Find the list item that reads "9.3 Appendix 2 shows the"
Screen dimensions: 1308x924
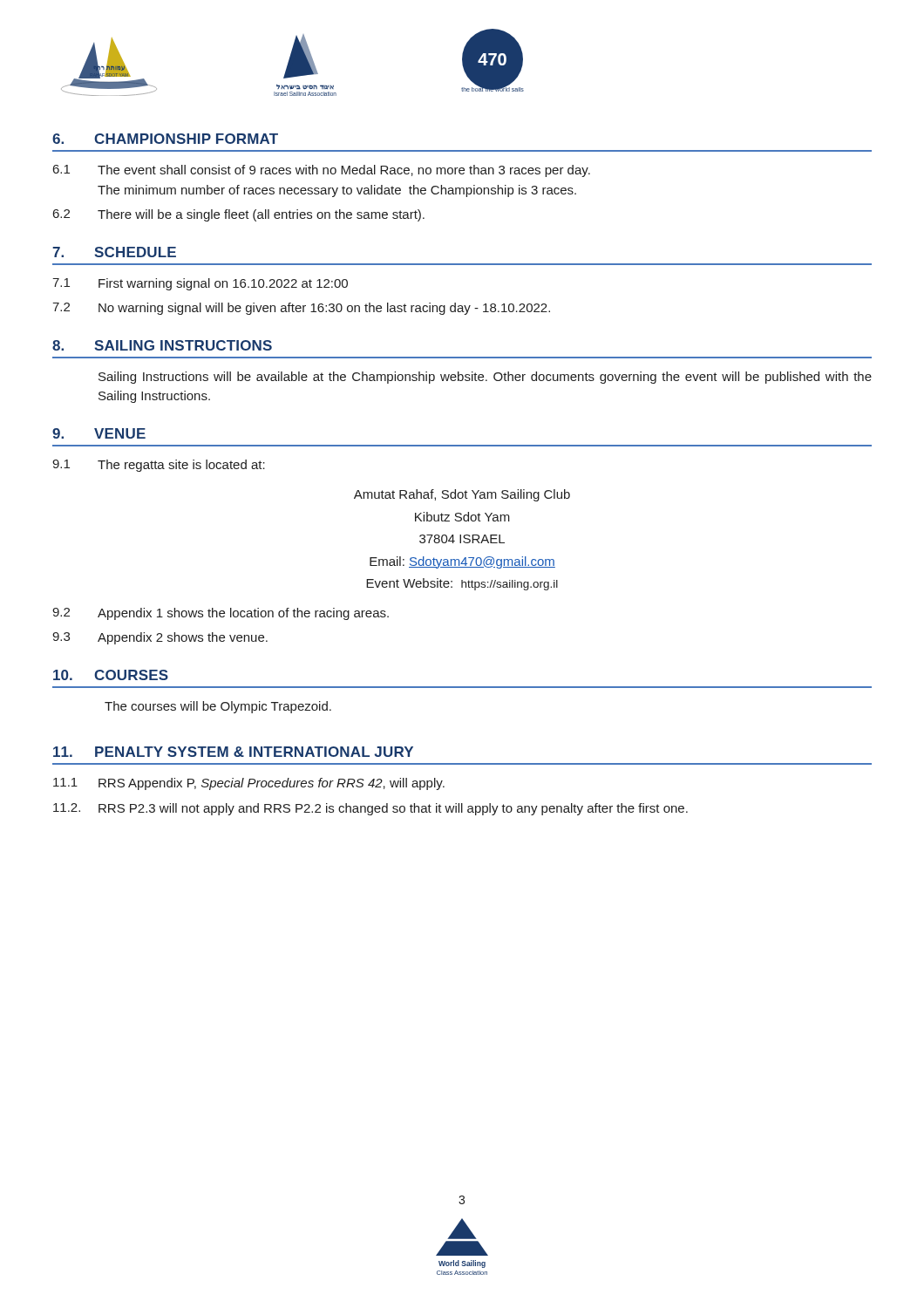coord(160,638)
